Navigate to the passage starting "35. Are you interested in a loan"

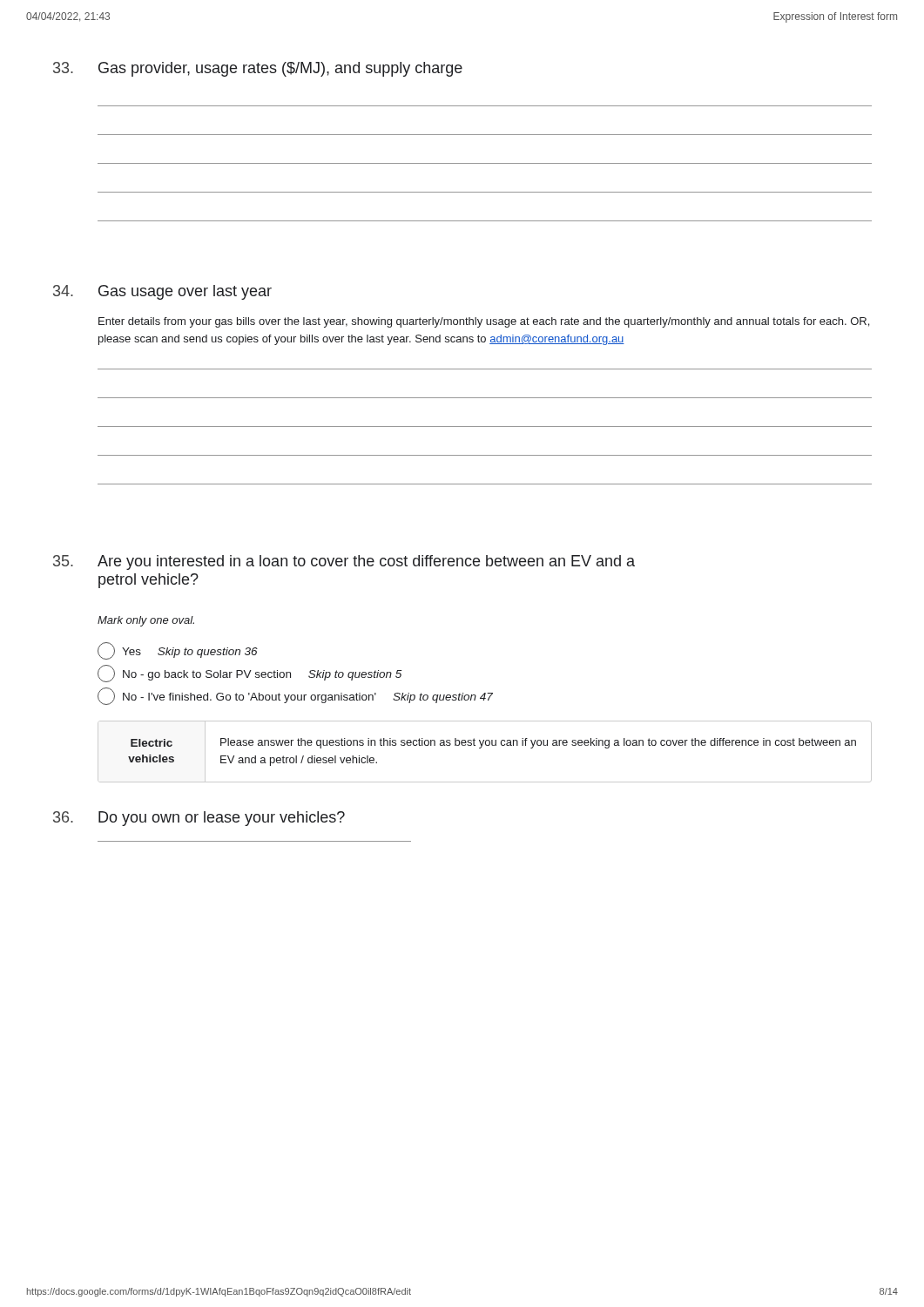344,571
